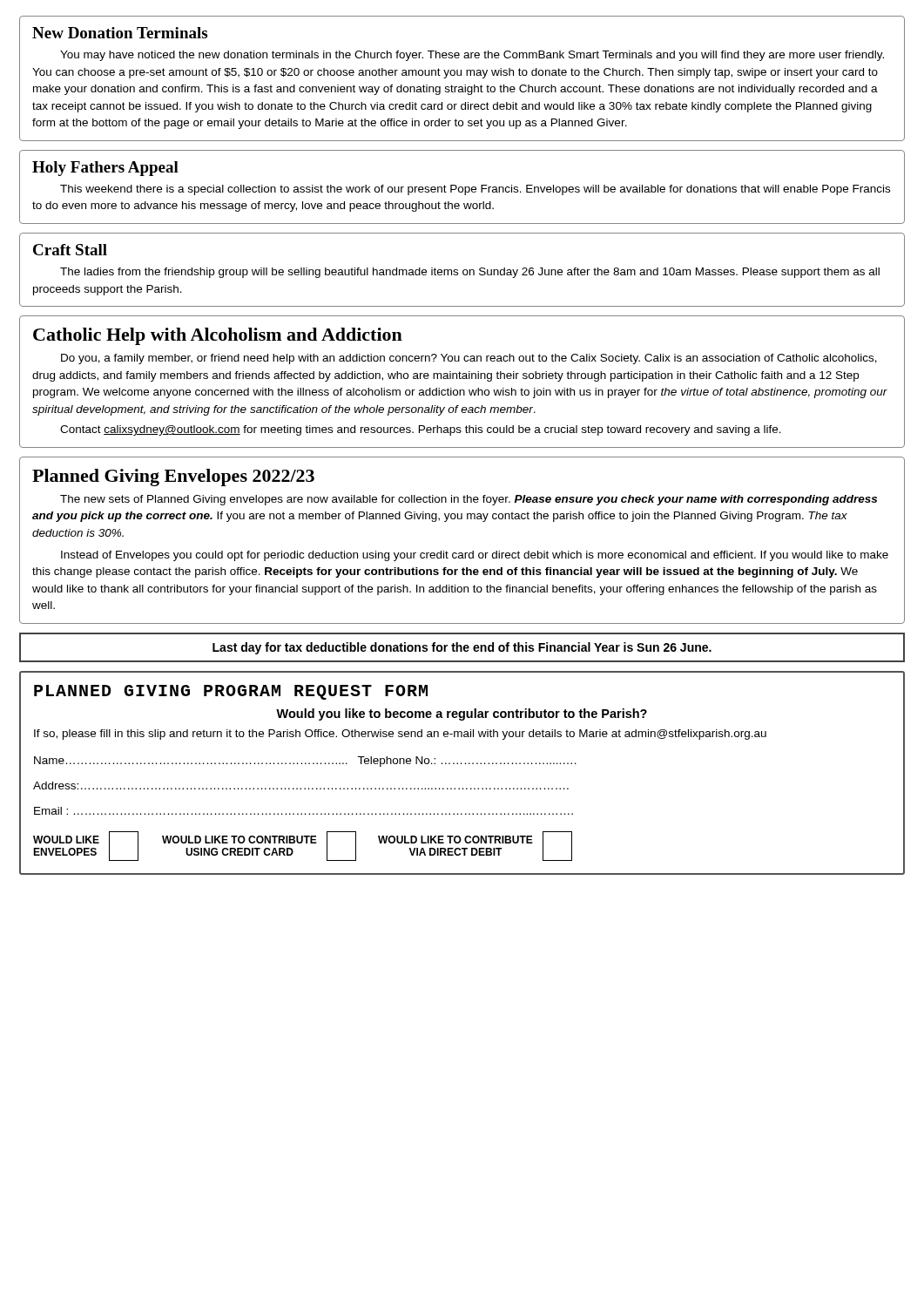This screenshot has height=1307, width=924.
Task: Click on the text block starting "Email : ……………………………………………………………………………….……………………....………."
Action: click(303, 811)
